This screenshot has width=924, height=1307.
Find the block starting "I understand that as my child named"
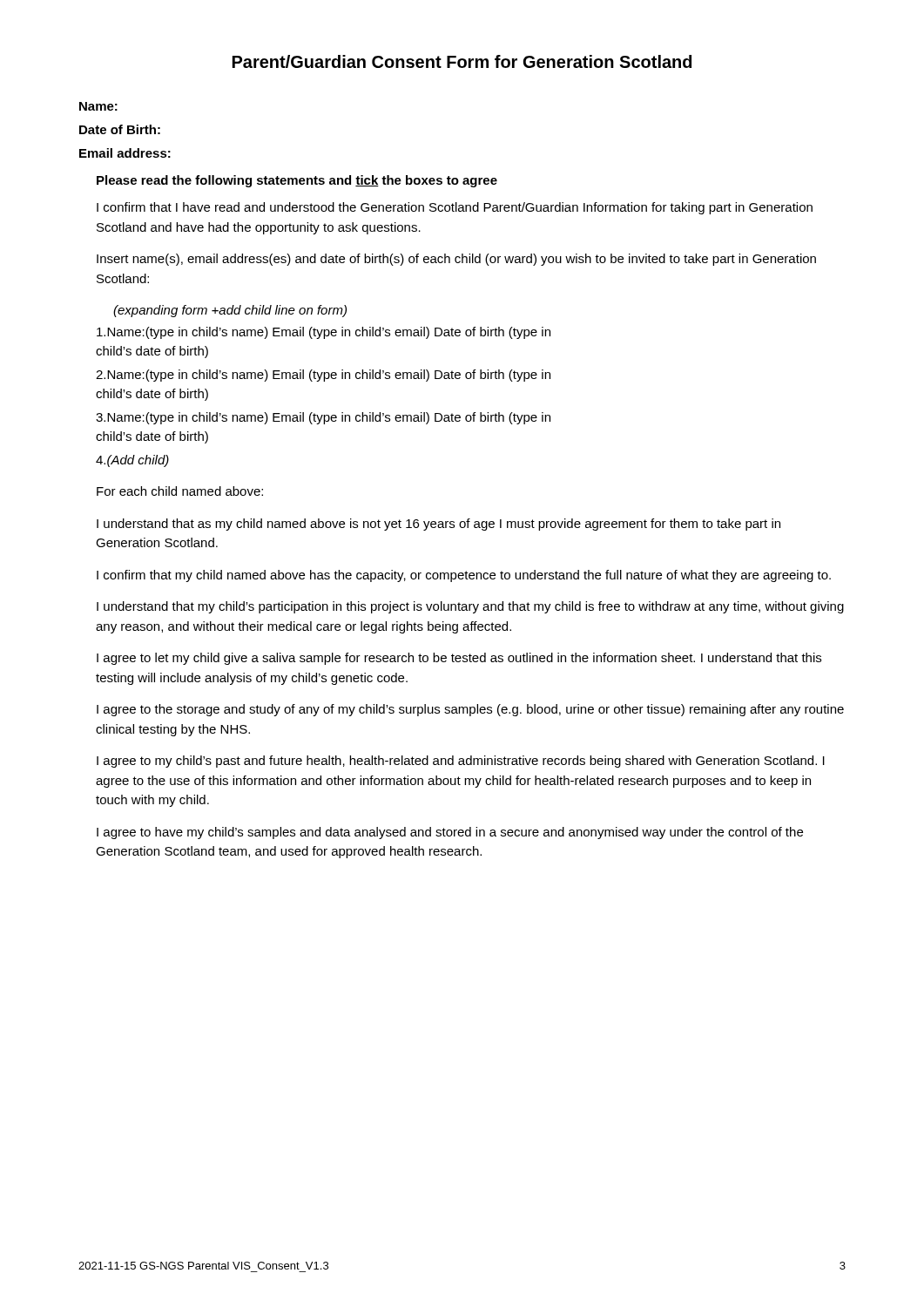click(439, 533)
